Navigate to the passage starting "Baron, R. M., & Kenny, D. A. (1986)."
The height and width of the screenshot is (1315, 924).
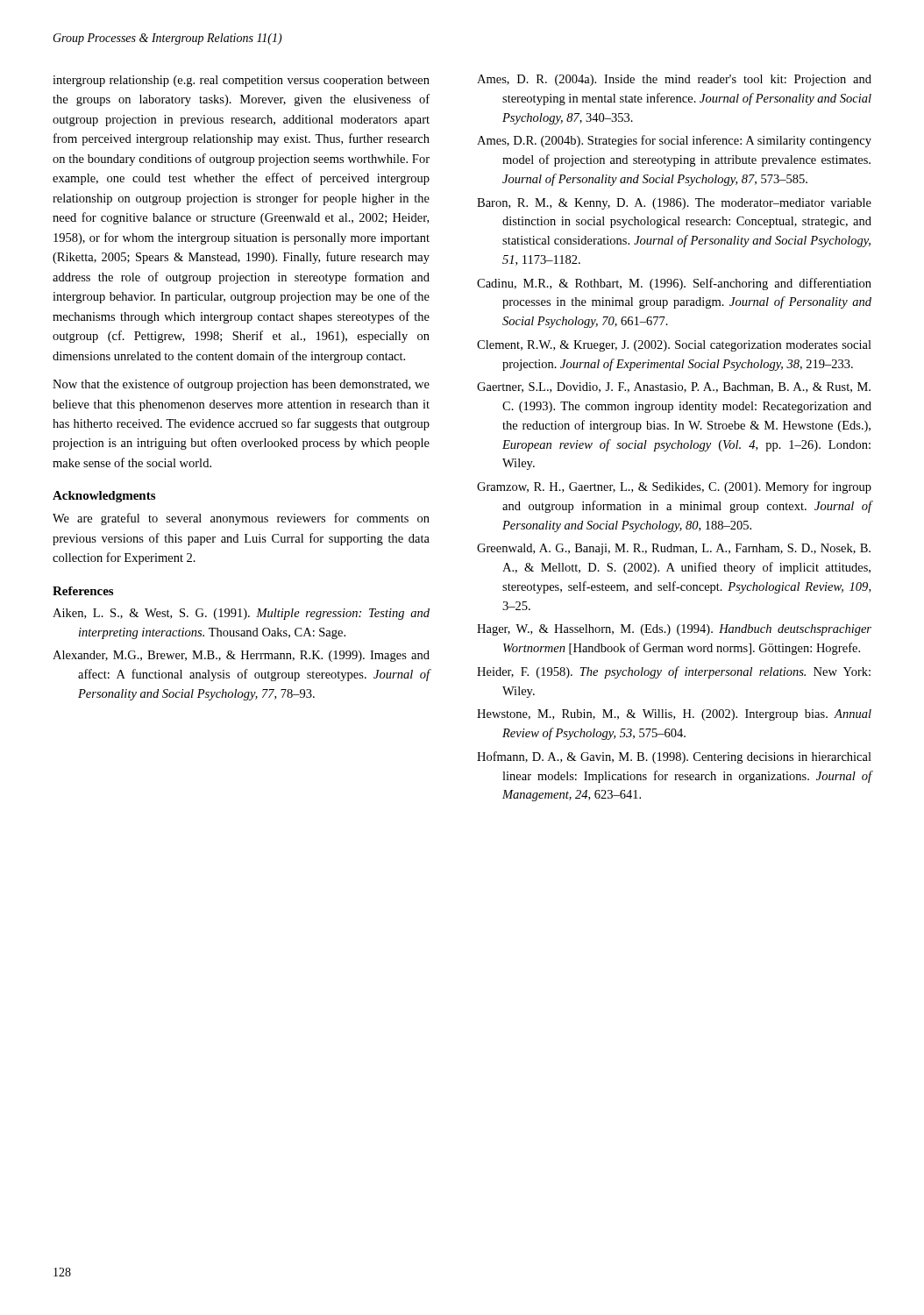click(674, 231)
